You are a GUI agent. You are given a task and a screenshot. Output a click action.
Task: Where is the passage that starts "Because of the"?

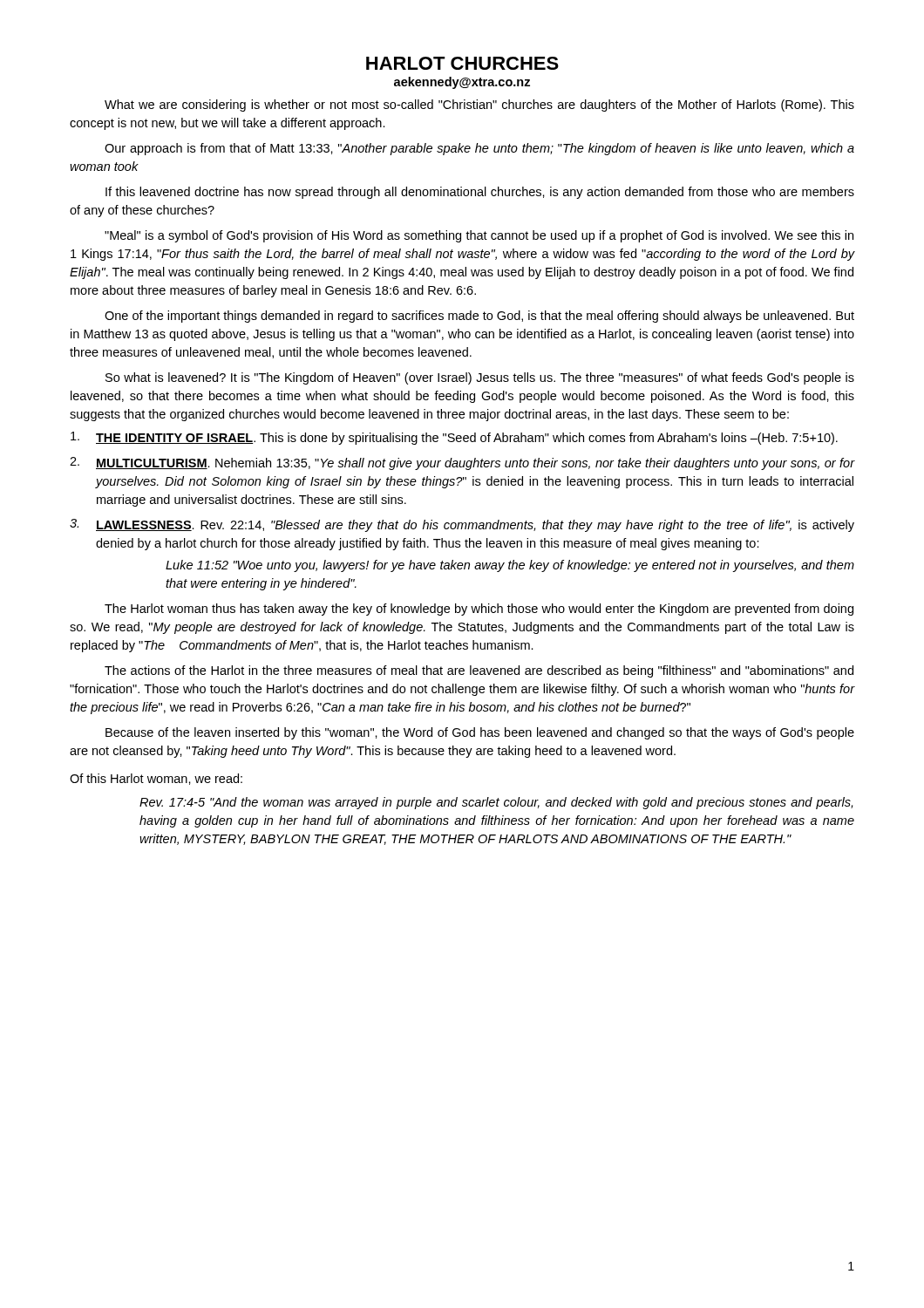tap(462, 742)
